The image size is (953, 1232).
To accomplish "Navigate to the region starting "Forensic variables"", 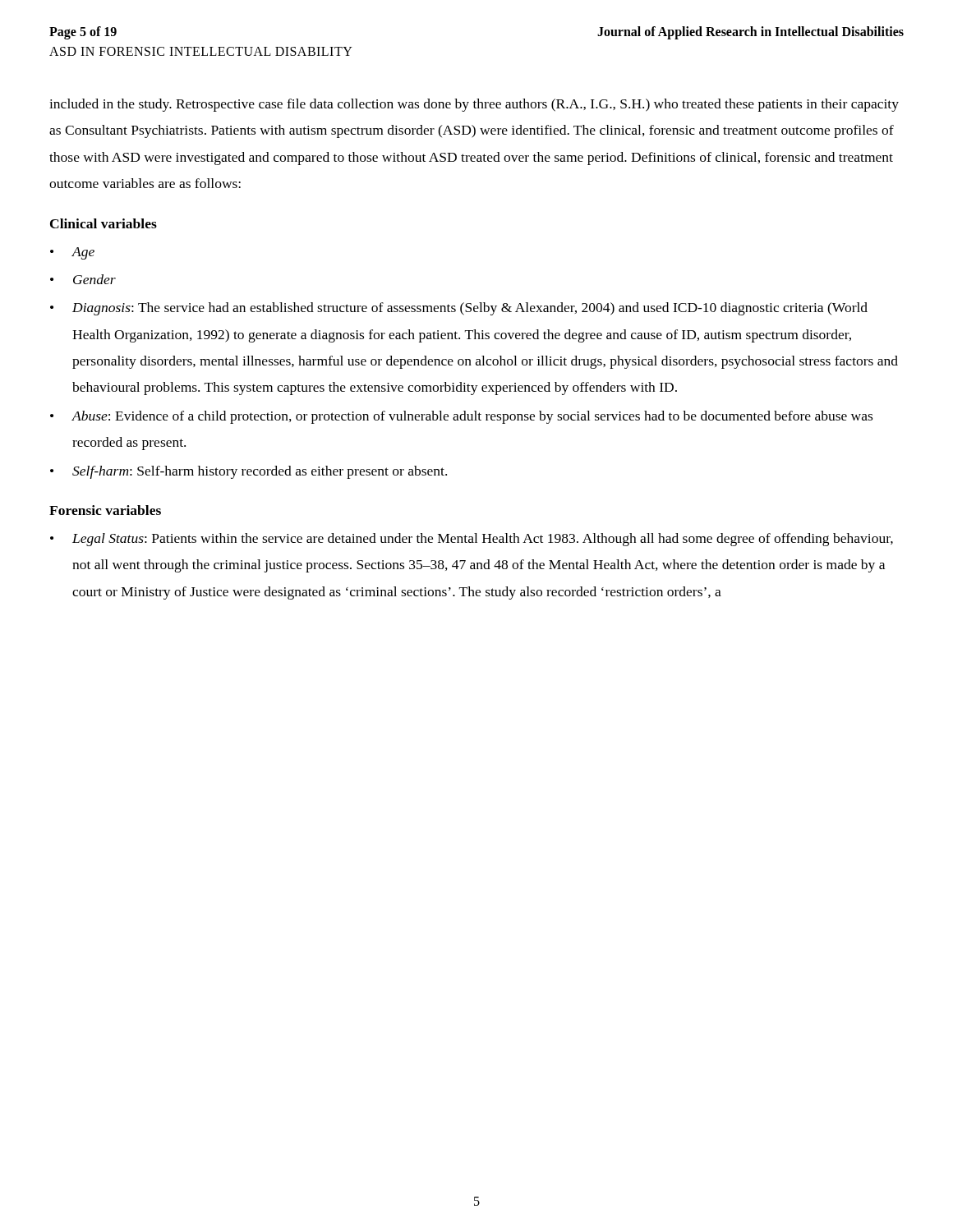I will (x=105, y=510).
